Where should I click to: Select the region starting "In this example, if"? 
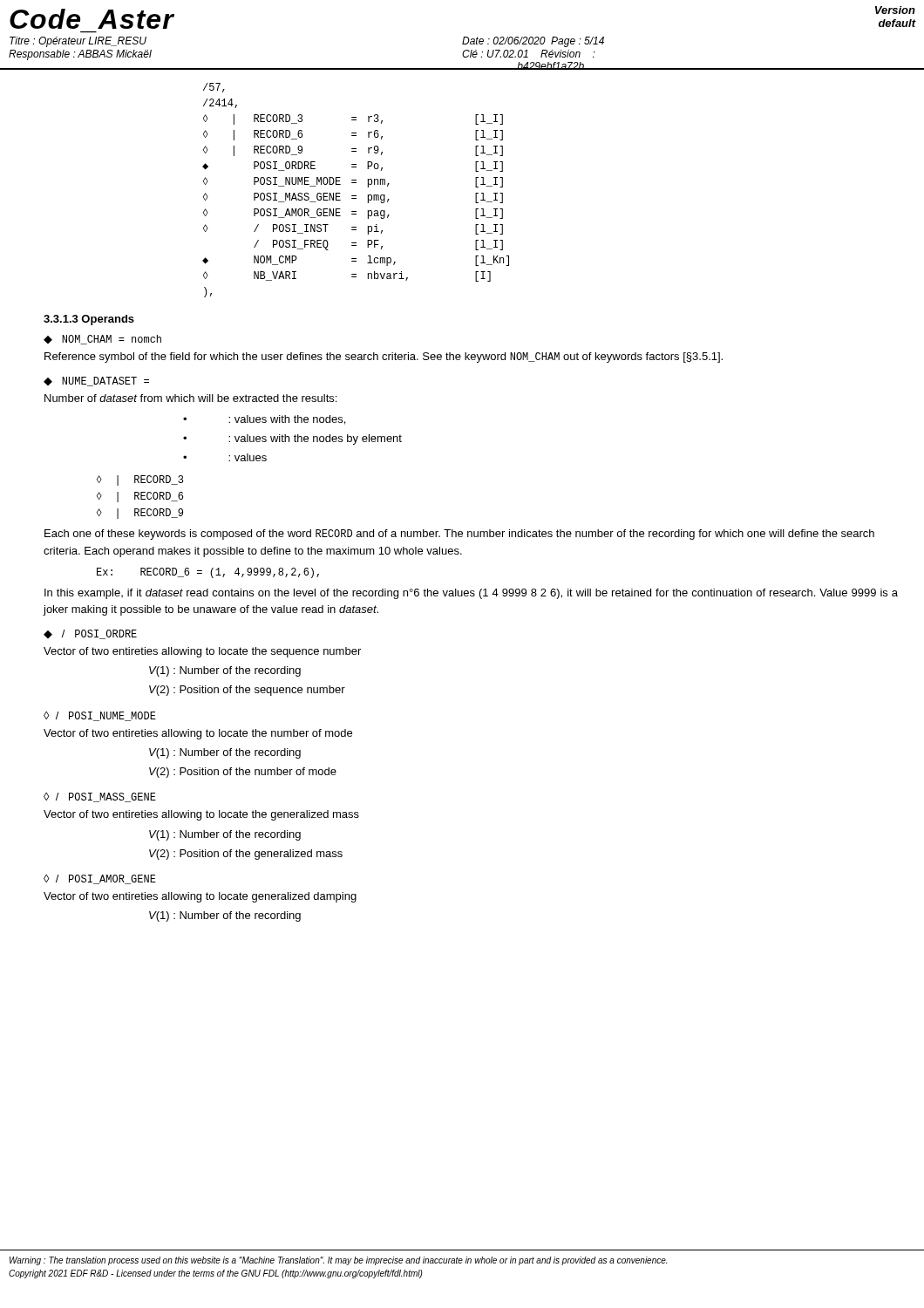tap(471, 601)
